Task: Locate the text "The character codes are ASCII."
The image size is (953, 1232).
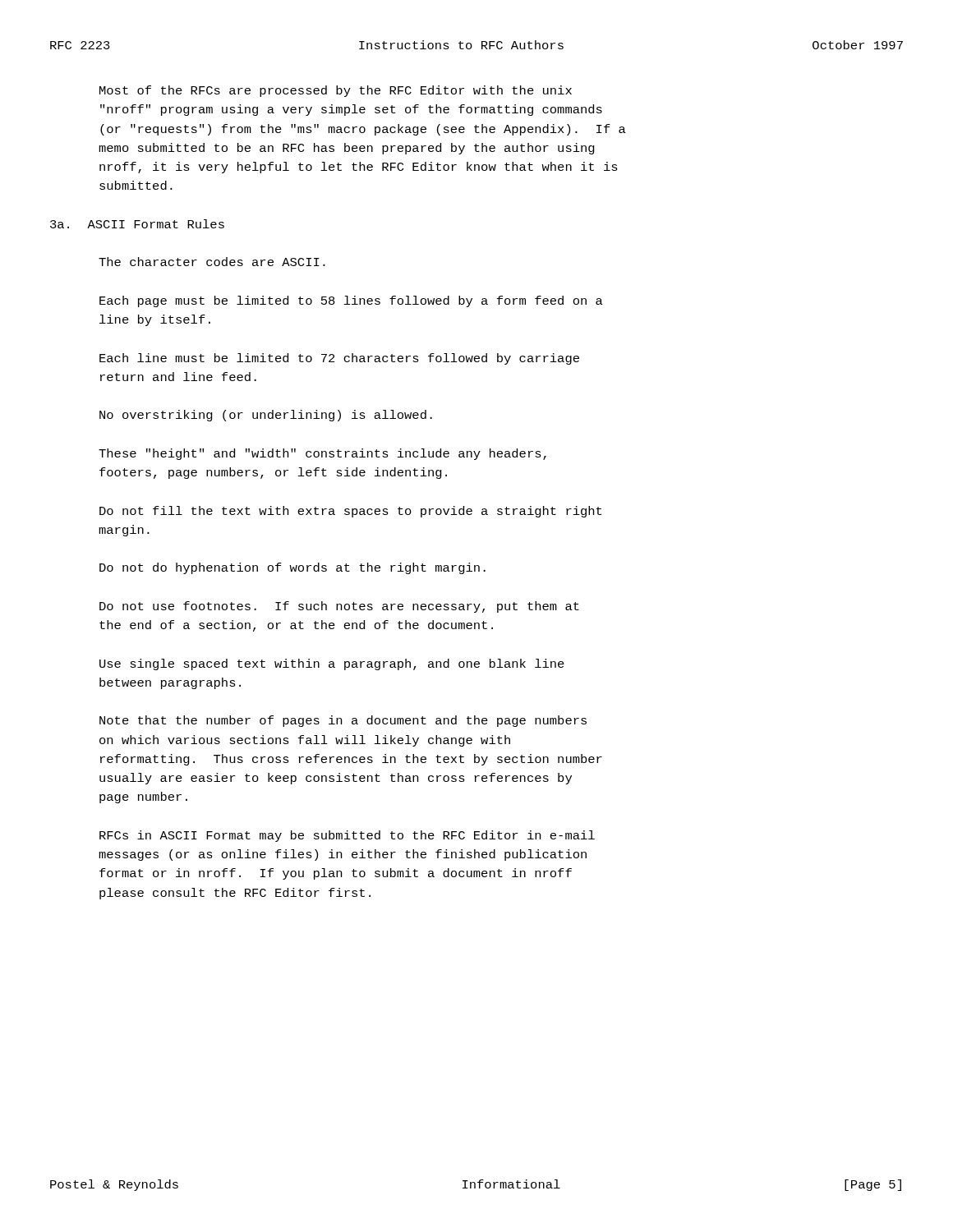Action: [x=213, y=263]
